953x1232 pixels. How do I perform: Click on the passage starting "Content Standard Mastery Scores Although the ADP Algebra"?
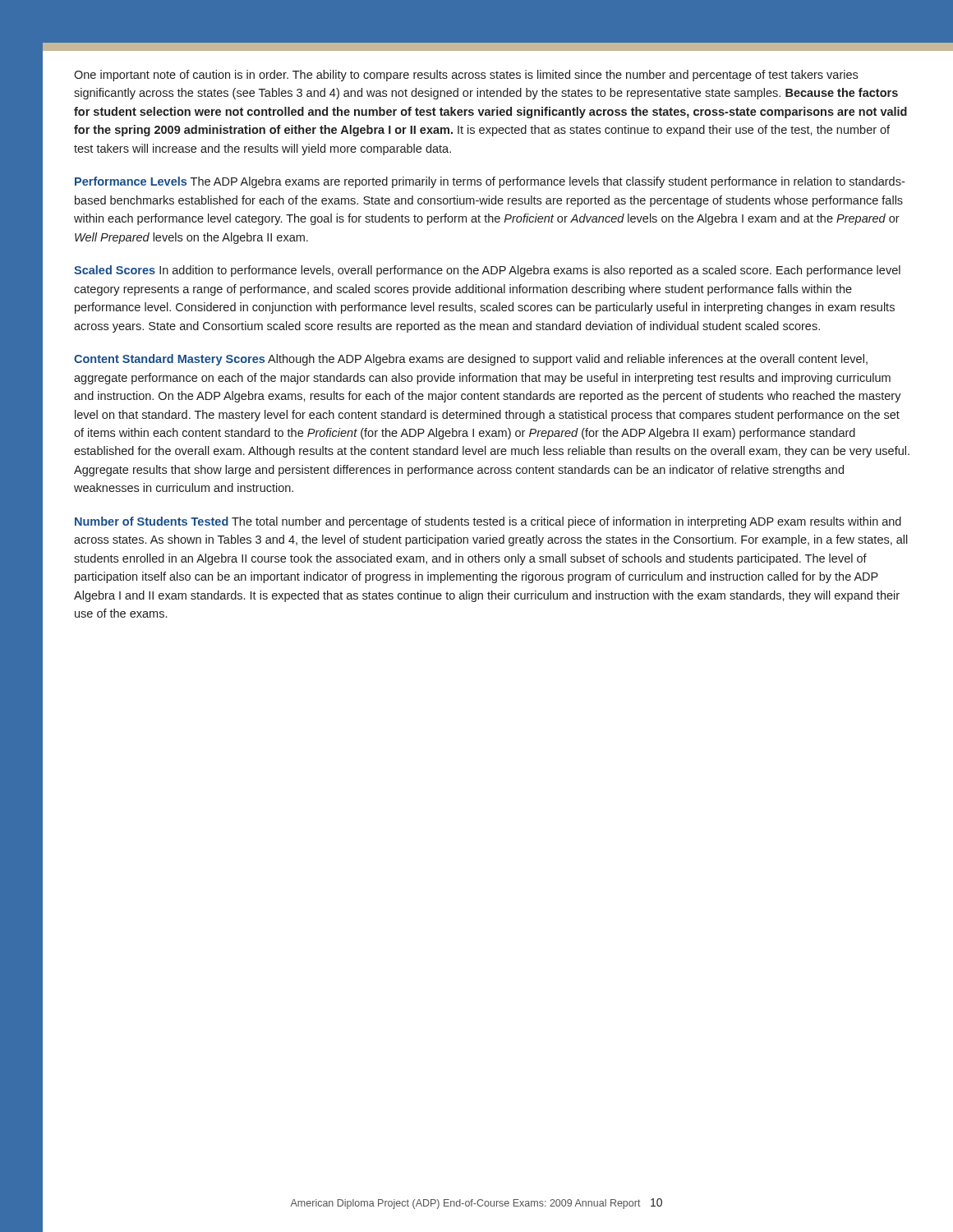pos(493,424)
